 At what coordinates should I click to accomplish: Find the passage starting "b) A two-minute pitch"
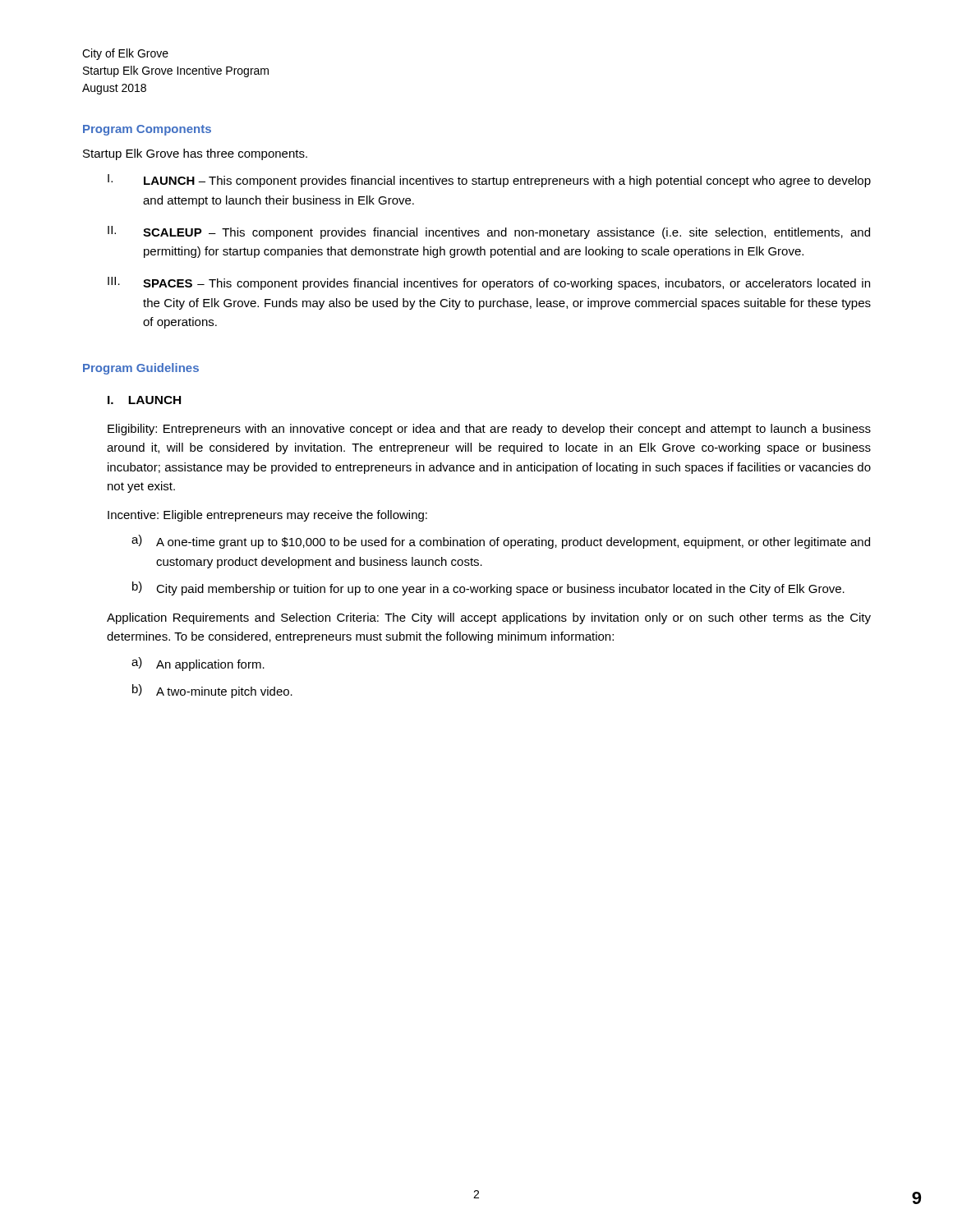click(212, 691)
